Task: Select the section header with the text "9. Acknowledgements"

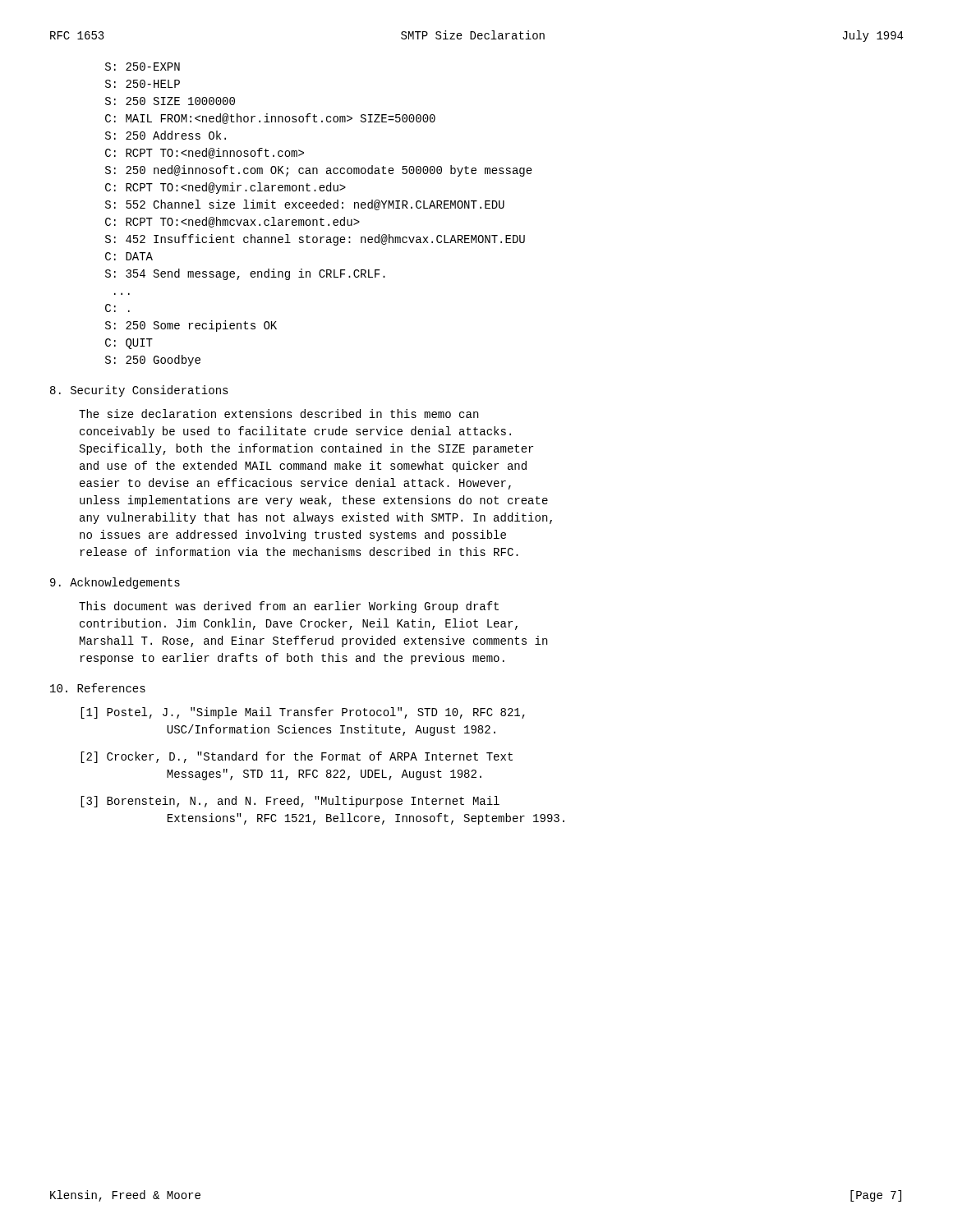Action: click(115, 583)
